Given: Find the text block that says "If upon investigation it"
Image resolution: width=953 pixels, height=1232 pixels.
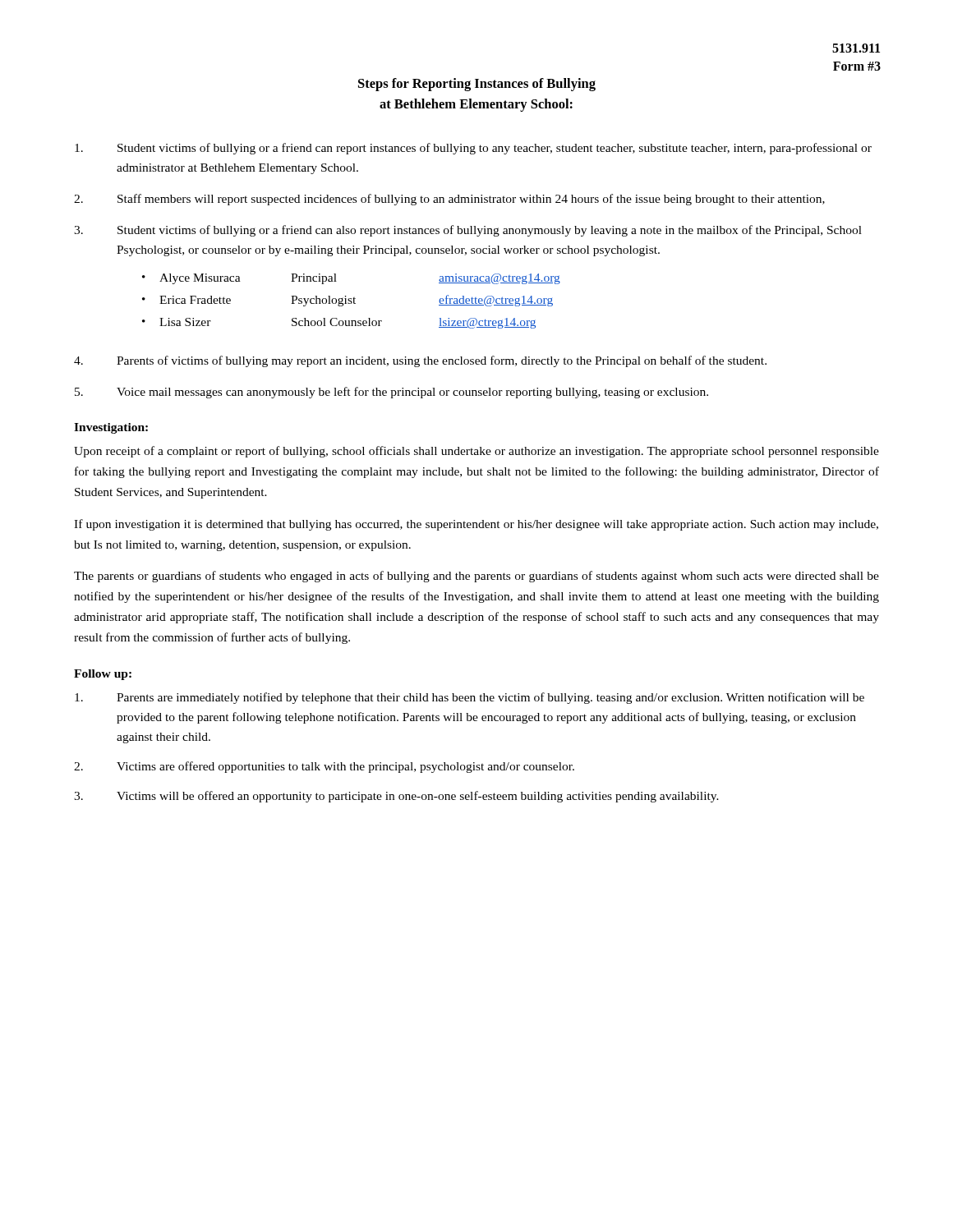Looking at the screenshot, I should pos(476,534).
